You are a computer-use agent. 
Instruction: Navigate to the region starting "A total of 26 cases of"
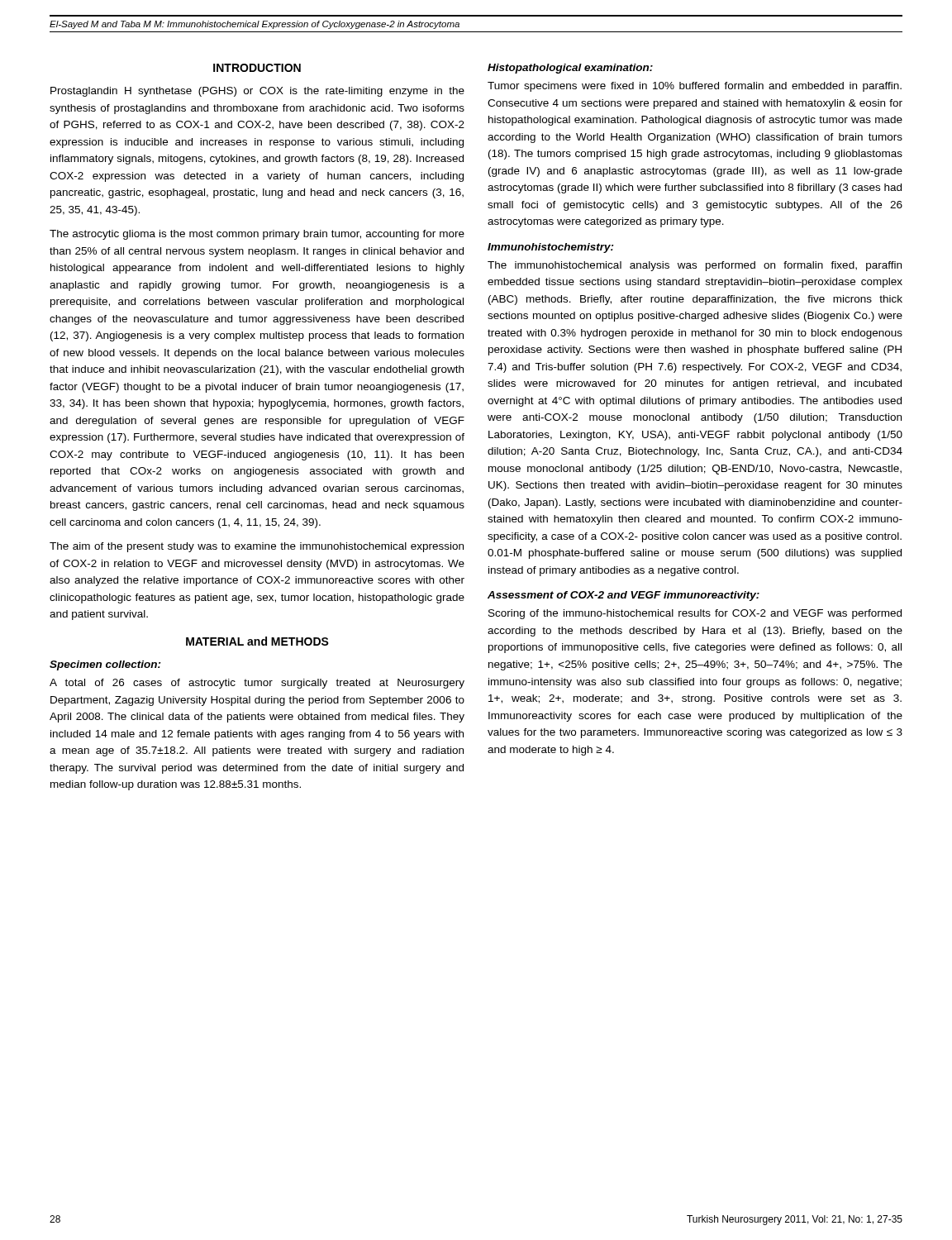coord(257,733)
